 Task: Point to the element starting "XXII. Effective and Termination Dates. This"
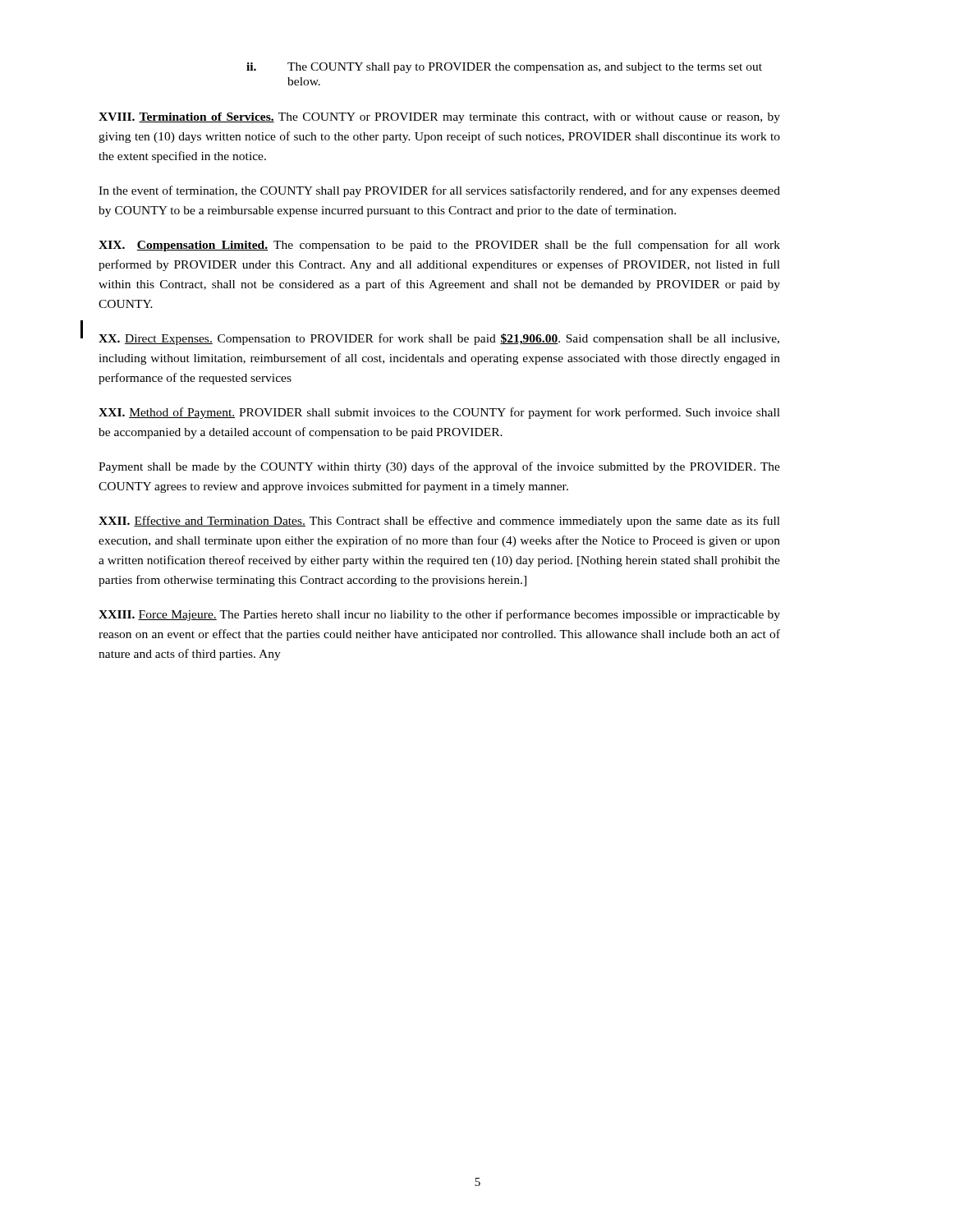point(439,550)
